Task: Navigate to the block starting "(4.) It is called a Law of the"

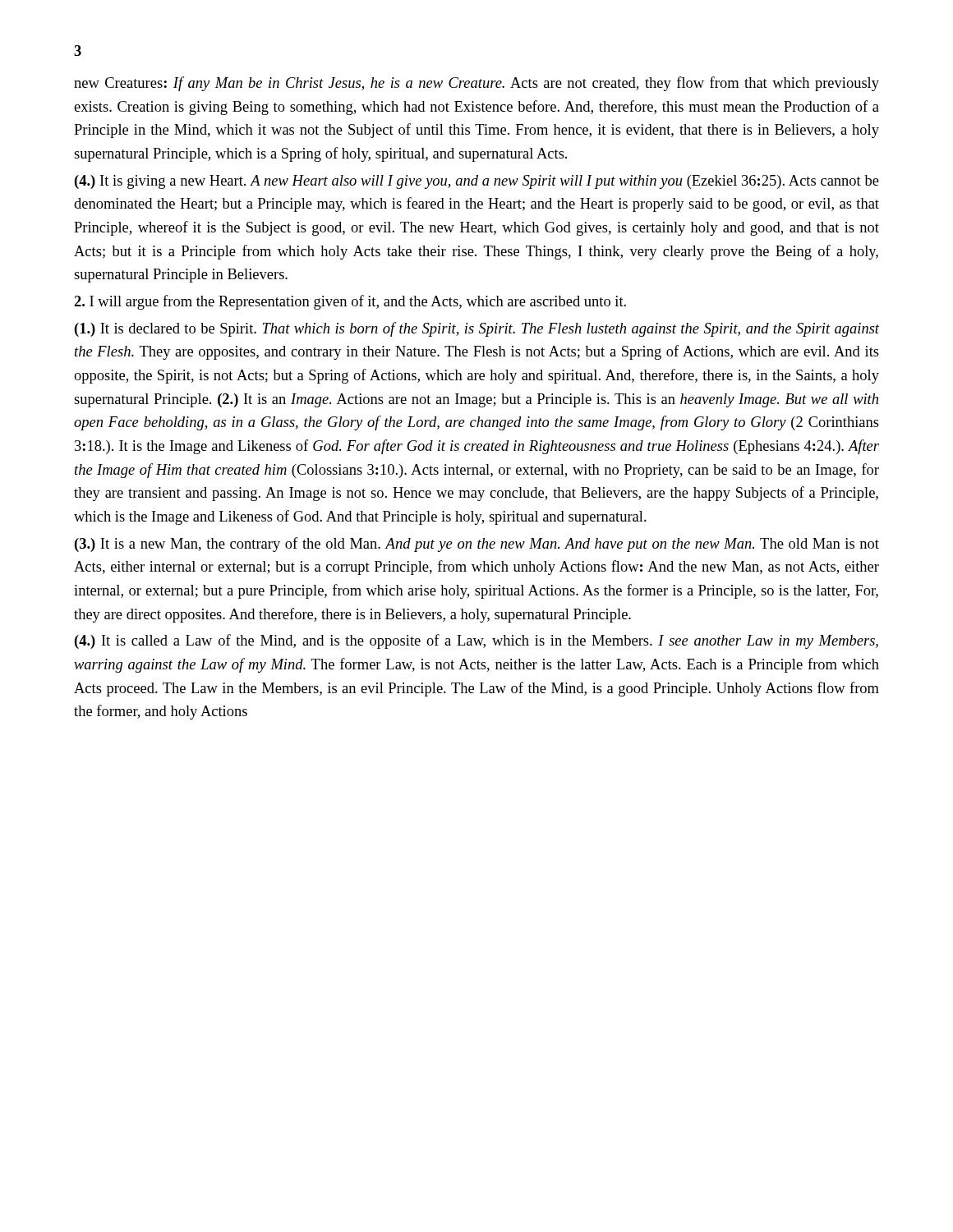Action: 476,677
